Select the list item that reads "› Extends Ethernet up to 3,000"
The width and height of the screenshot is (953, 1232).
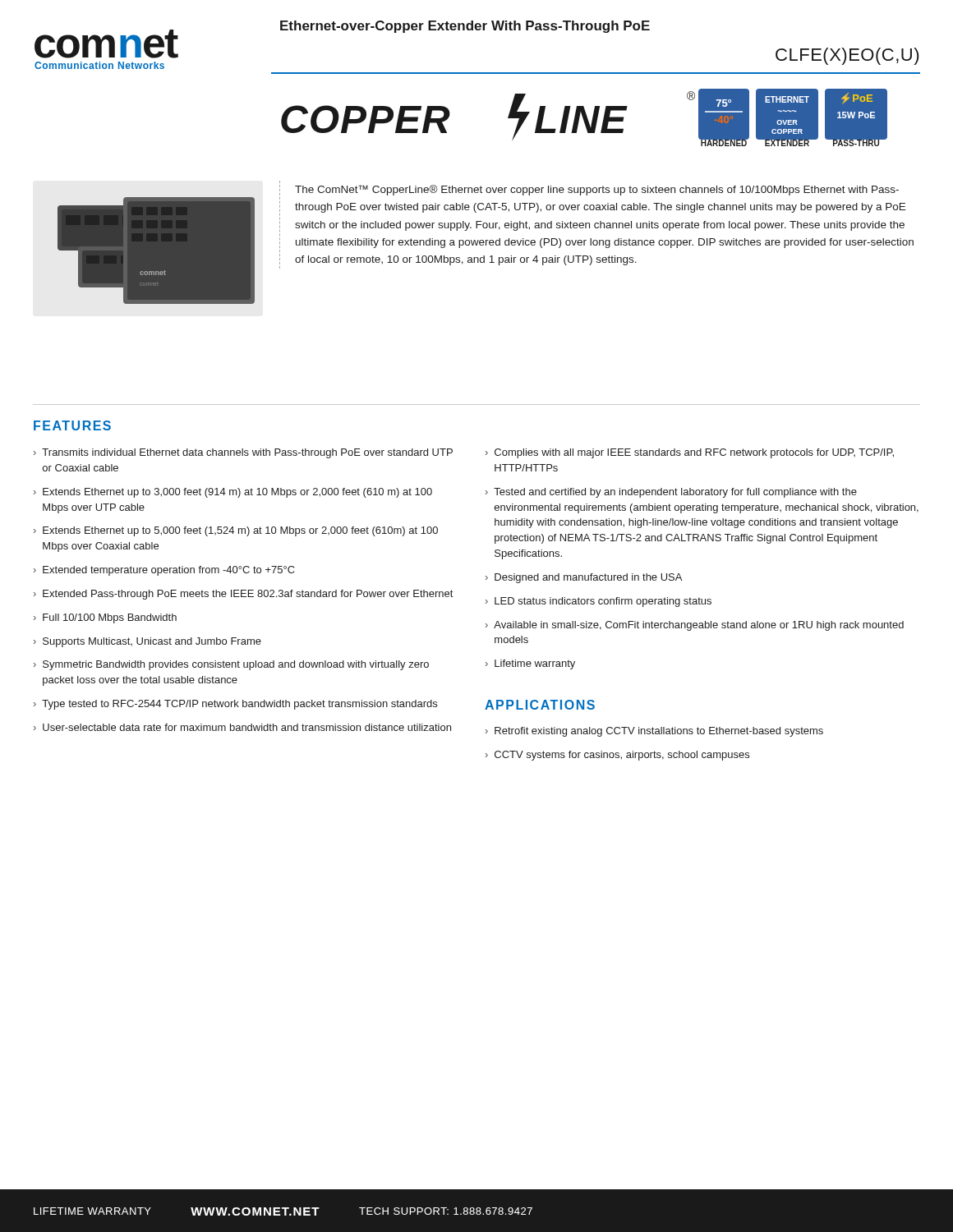[x=246, y=500]
